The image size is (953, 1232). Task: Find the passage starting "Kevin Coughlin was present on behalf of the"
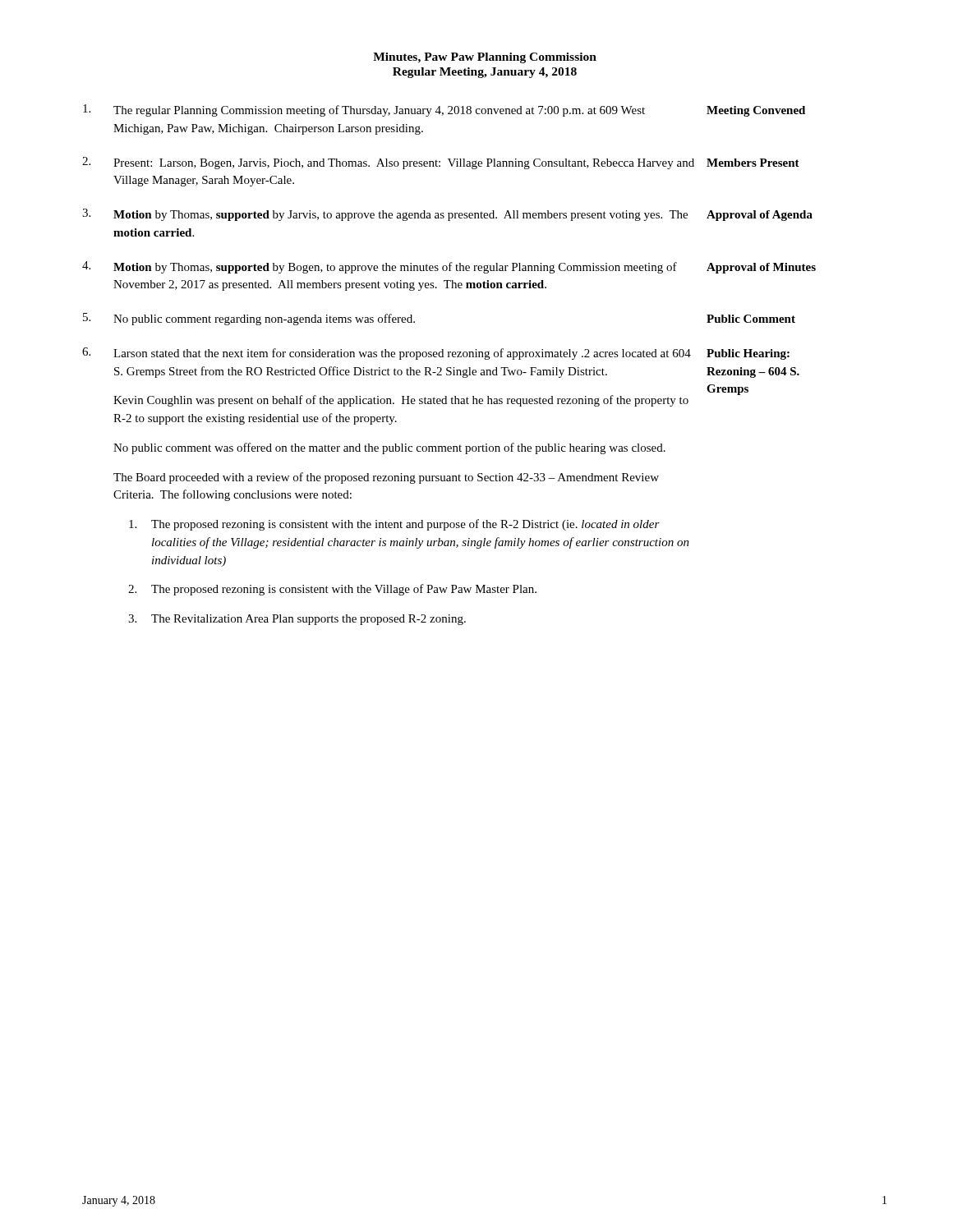[x=401, y=409]
